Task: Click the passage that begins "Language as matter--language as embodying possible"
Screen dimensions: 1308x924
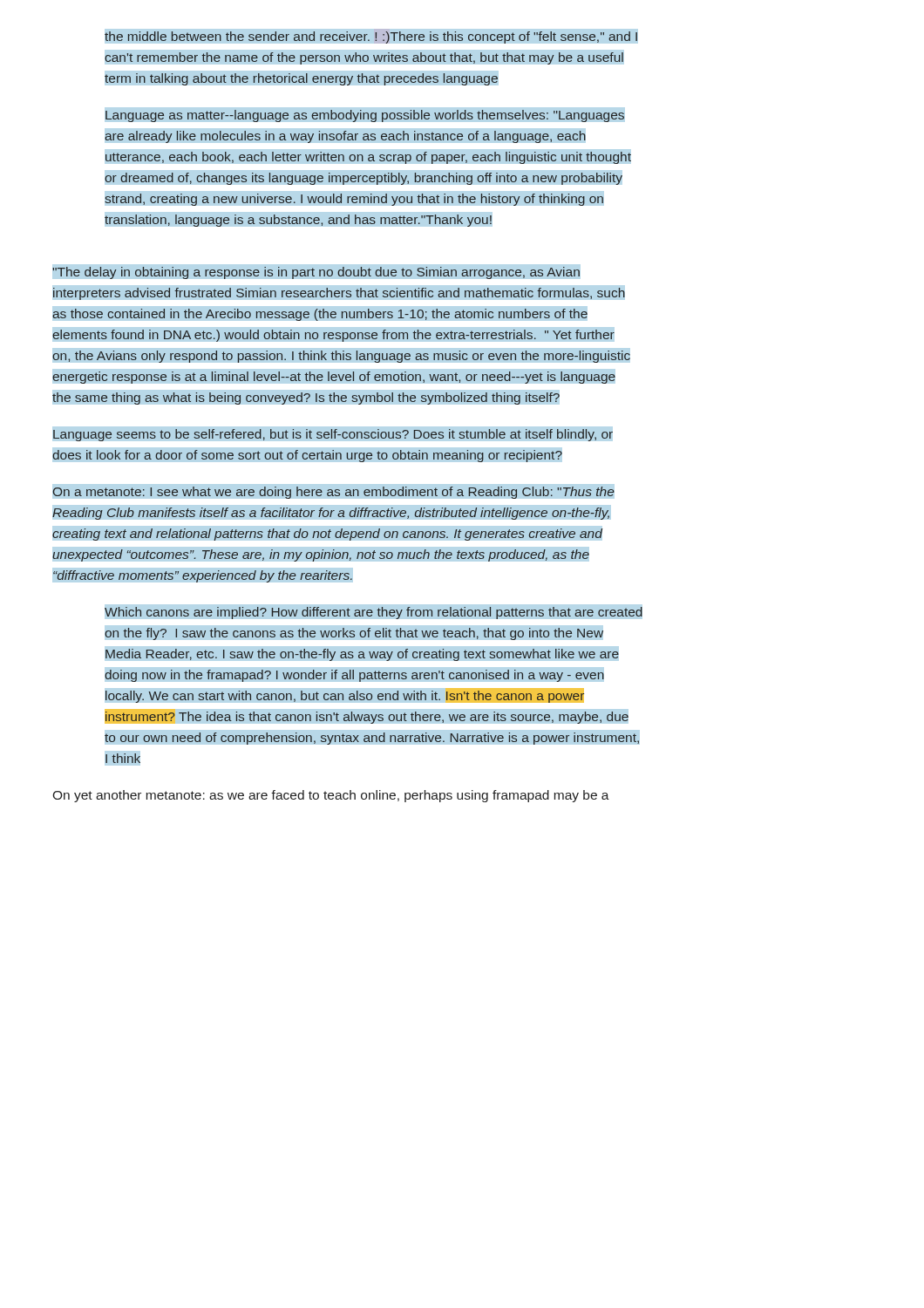Action: coord(368,167)
